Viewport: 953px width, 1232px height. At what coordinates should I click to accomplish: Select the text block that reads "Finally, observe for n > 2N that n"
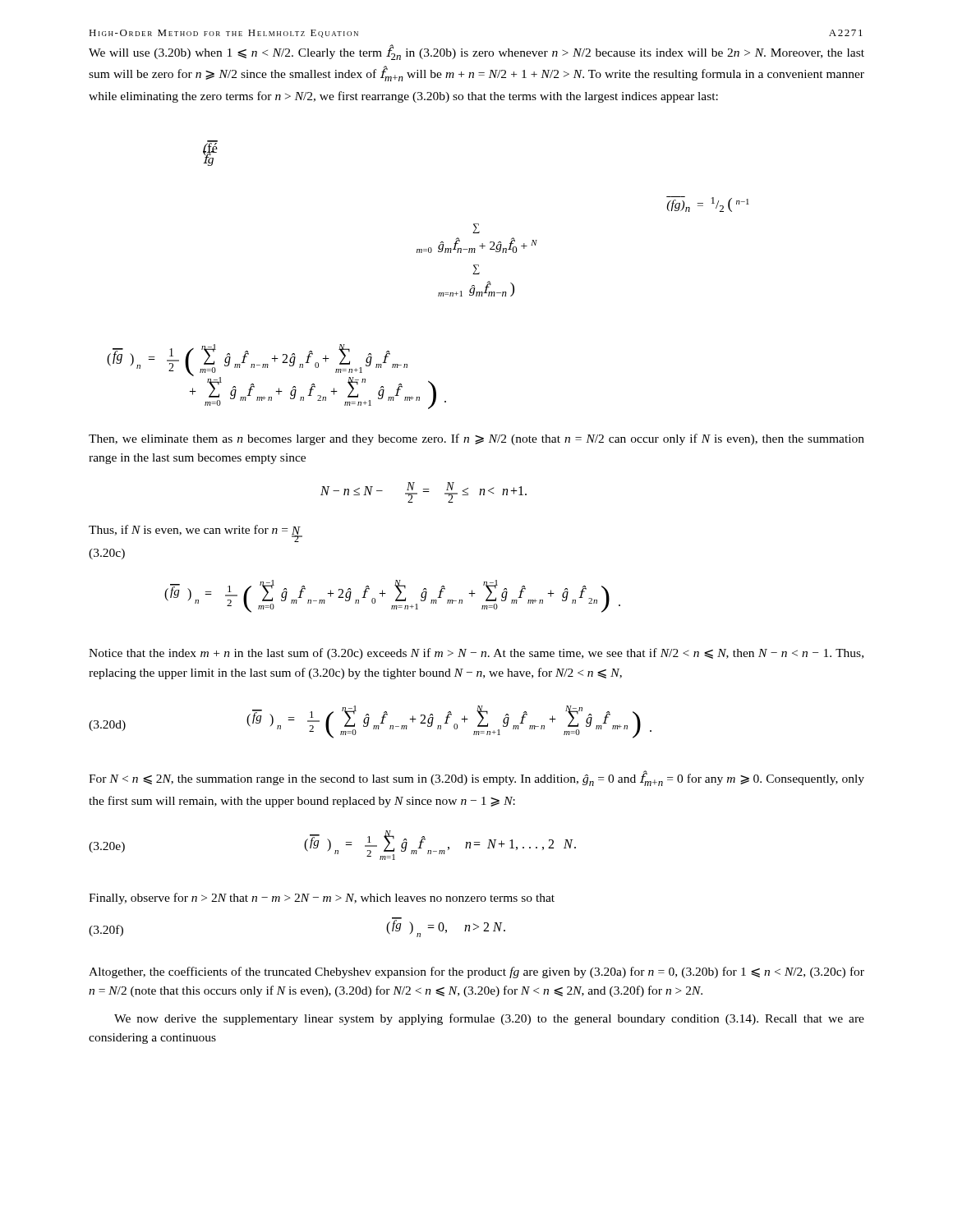(322, 897)
